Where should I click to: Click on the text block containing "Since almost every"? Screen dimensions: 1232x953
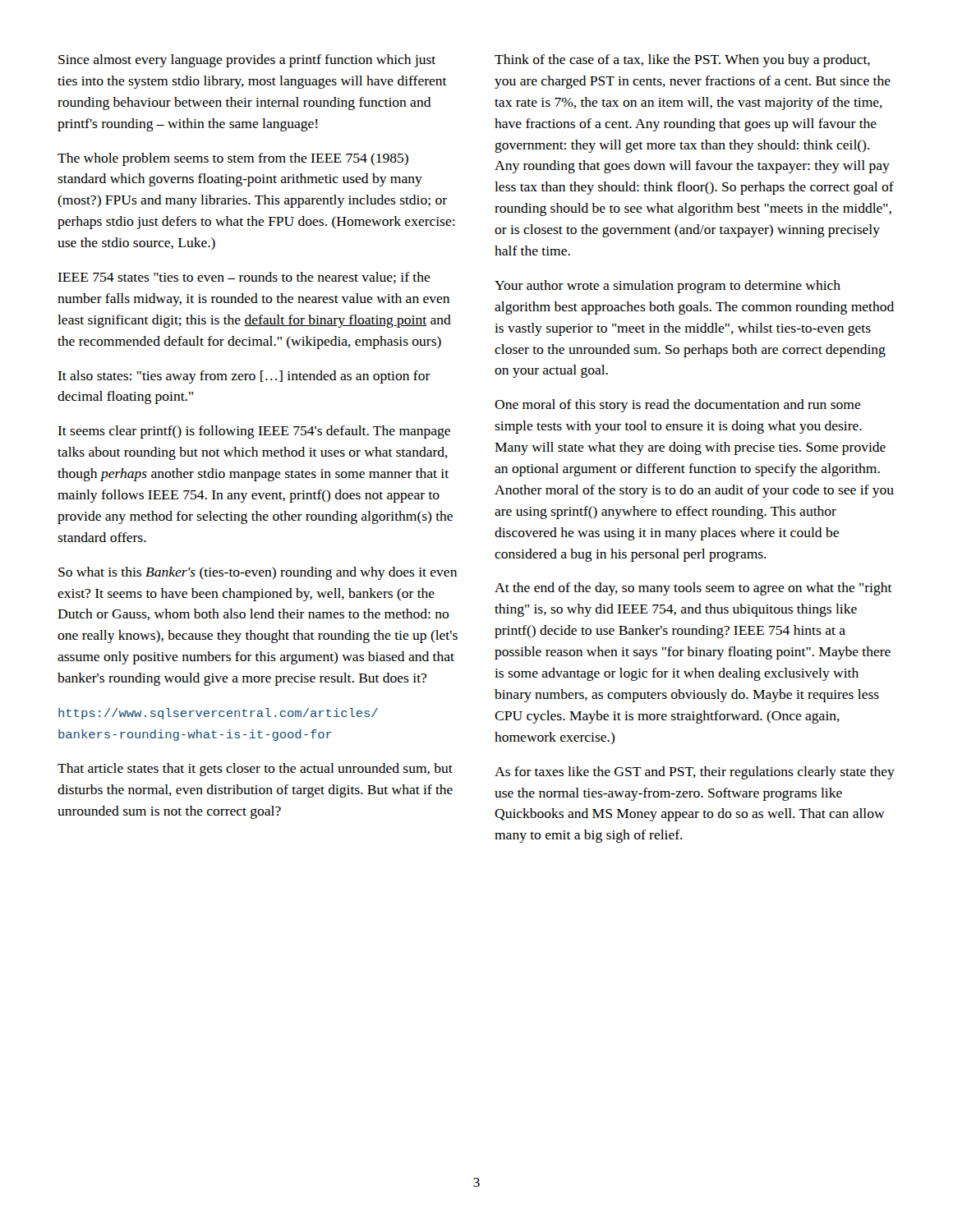[x=258, y=92]
